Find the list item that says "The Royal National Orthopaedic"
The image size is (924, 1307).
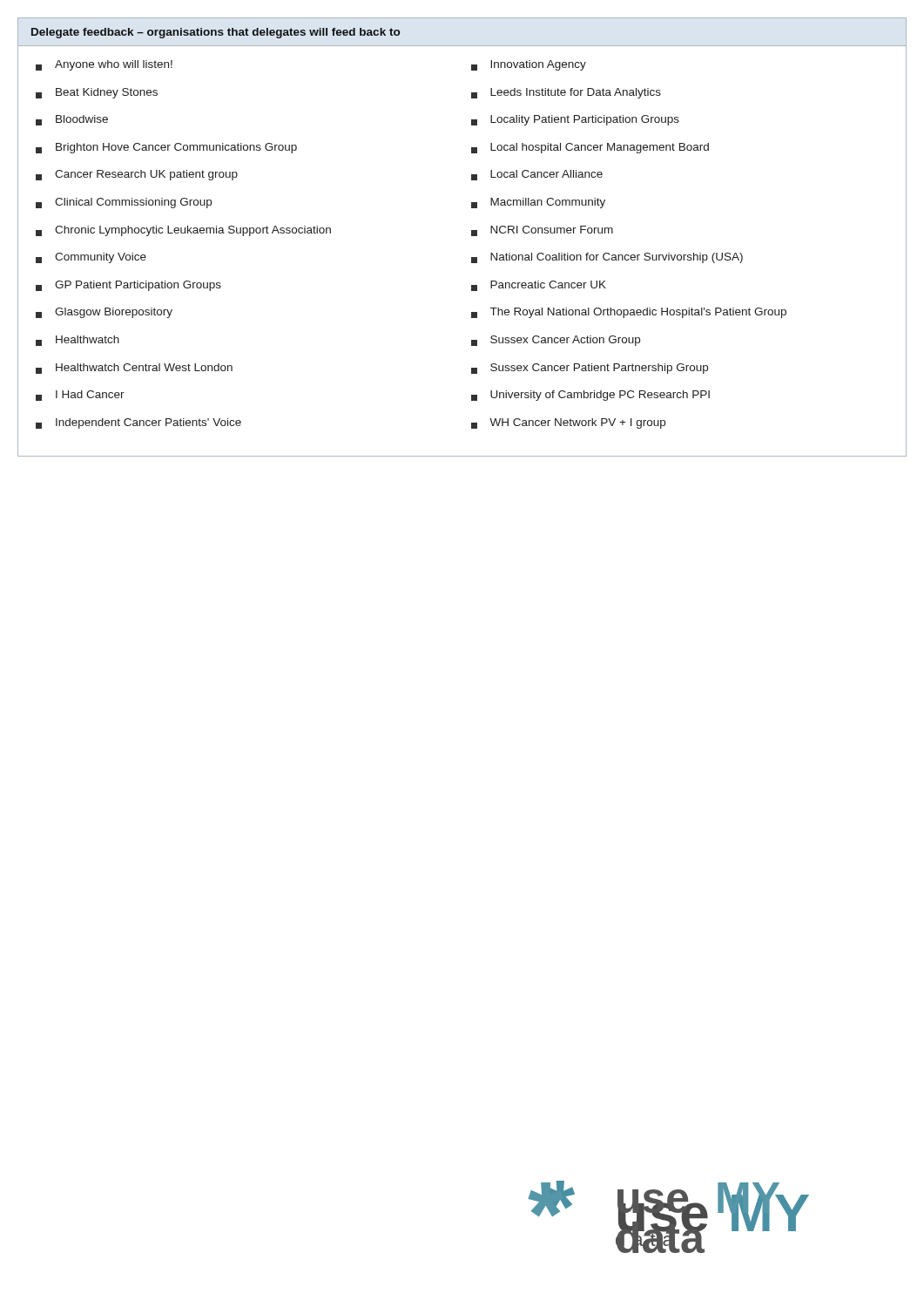coord(629,314)
